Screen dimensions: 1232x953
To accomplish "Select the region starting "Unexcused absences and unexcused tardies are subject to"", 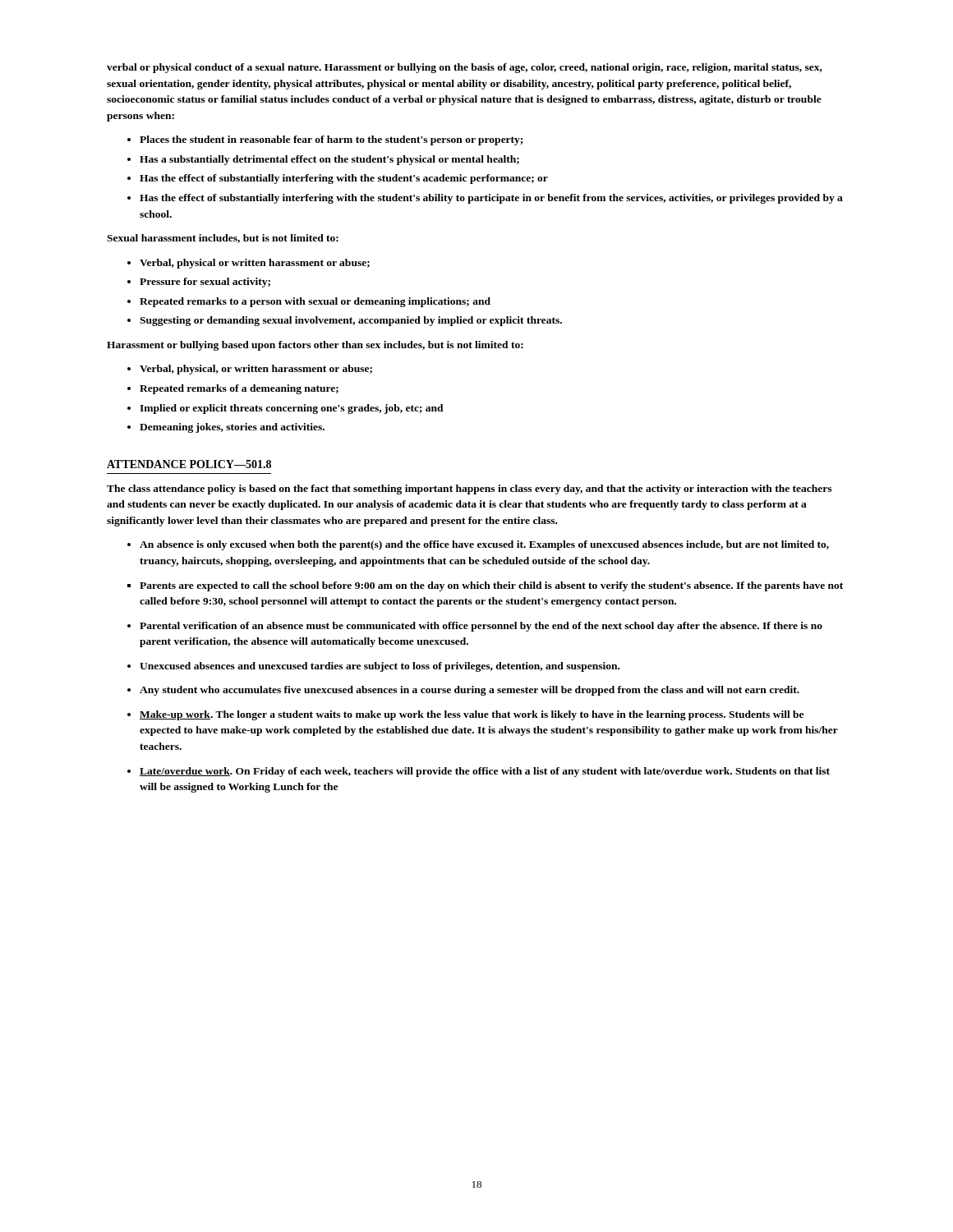I will (x=380, y=666).
